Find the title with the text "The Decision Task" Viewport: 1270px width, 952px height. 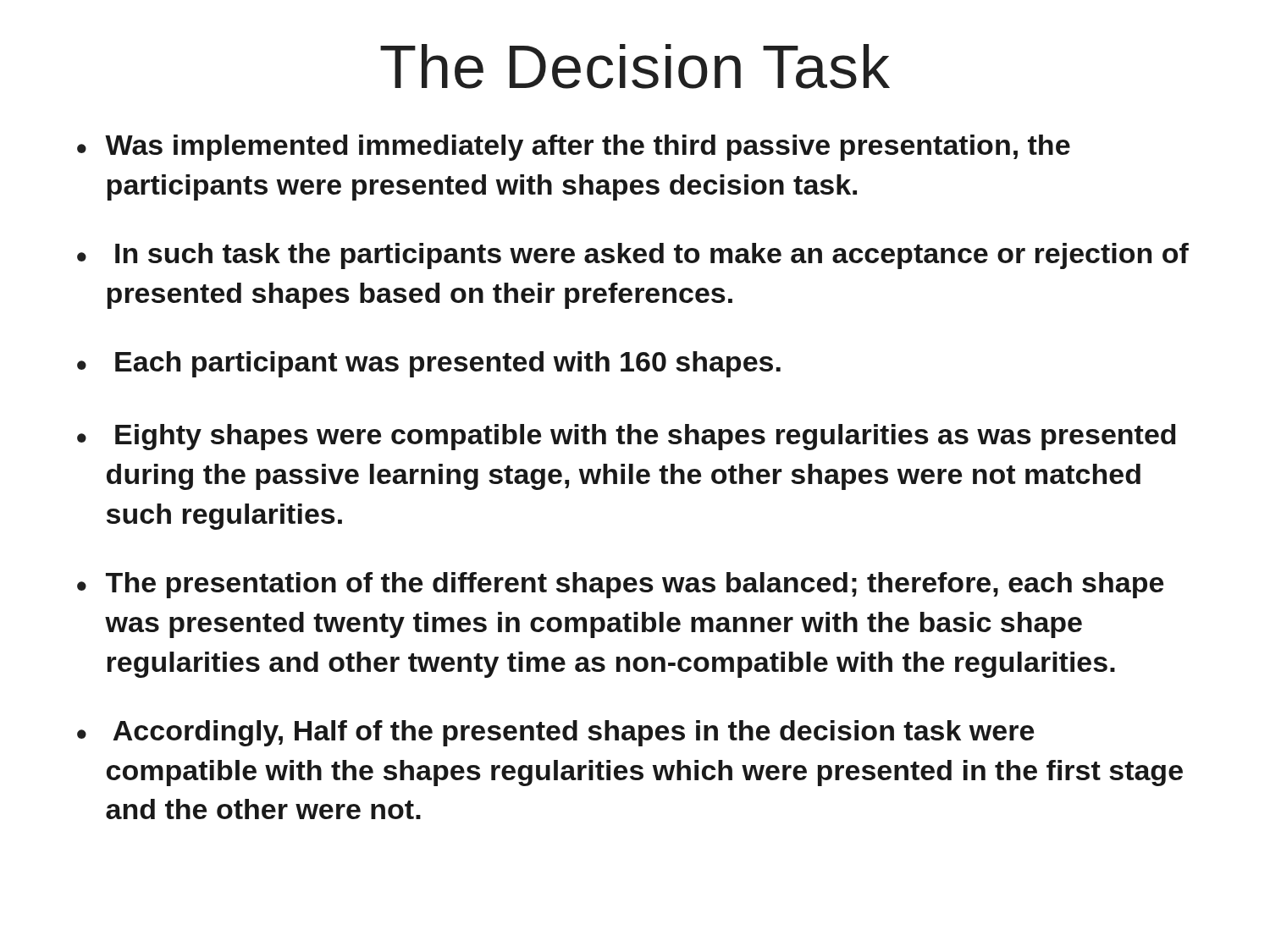click(635, 67)
